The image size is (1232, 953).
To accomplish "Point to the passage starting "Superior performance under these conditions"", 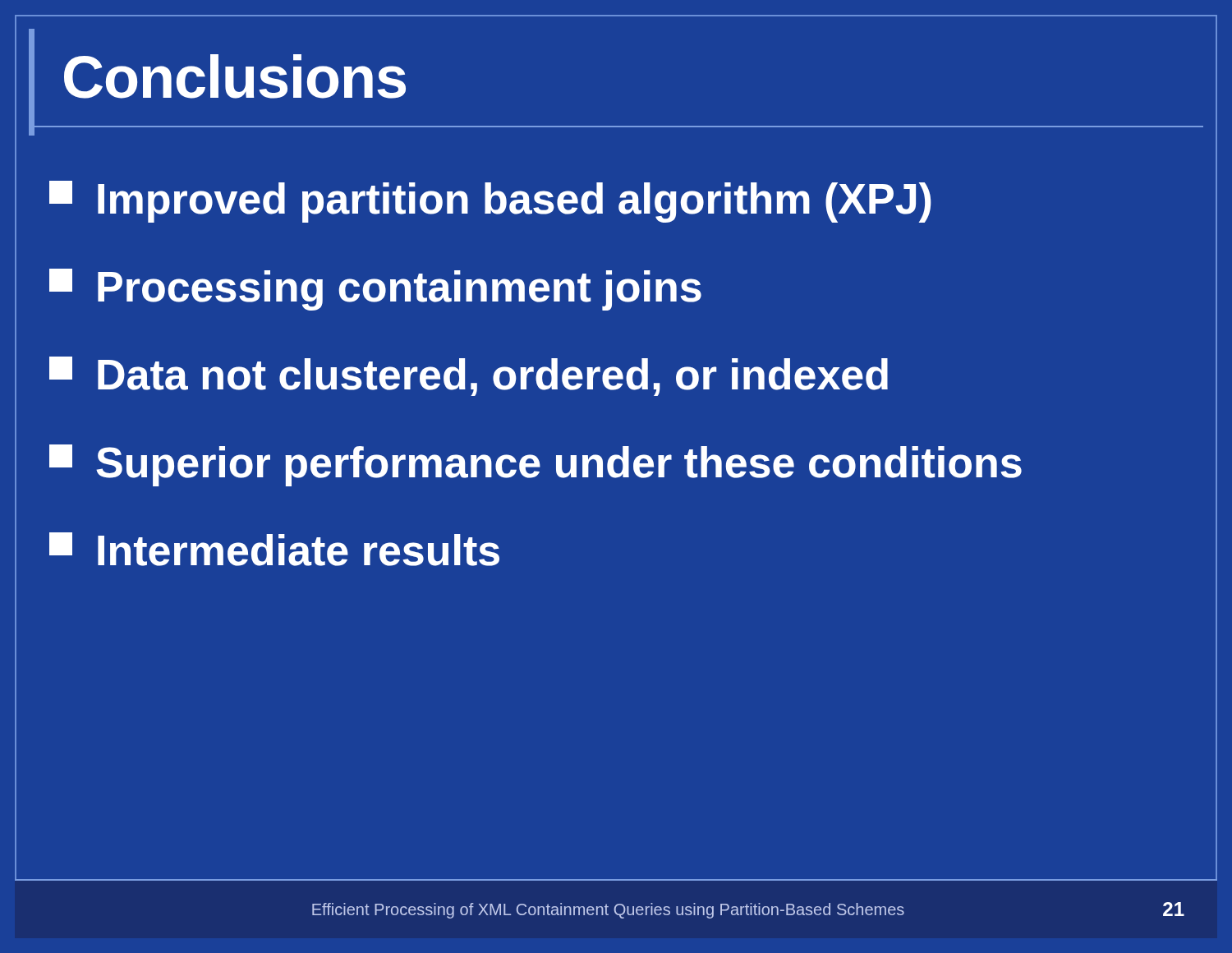I will 536,463.
